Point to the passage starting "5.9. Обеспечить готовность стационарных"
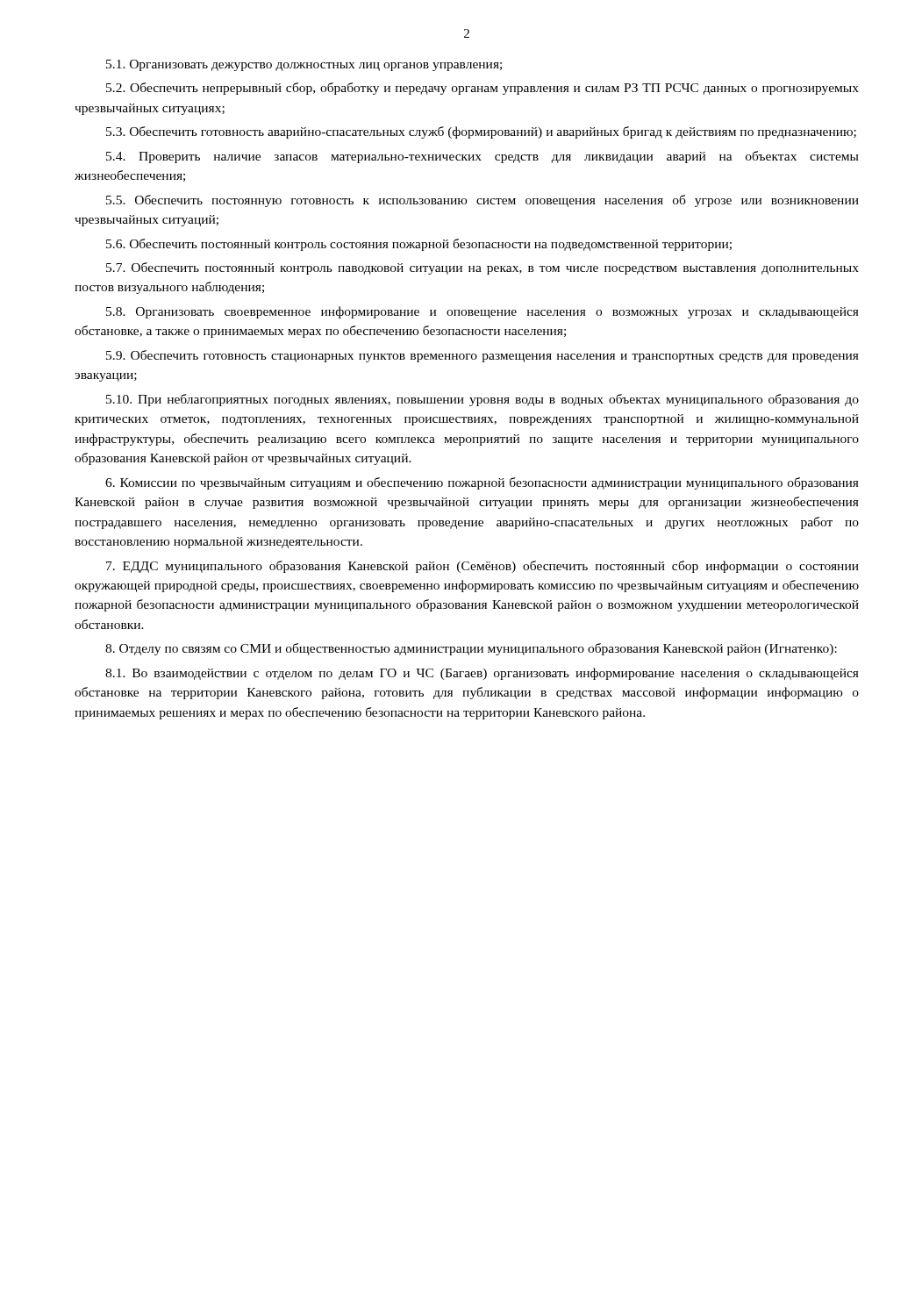922x1316 pixels. 467,365
